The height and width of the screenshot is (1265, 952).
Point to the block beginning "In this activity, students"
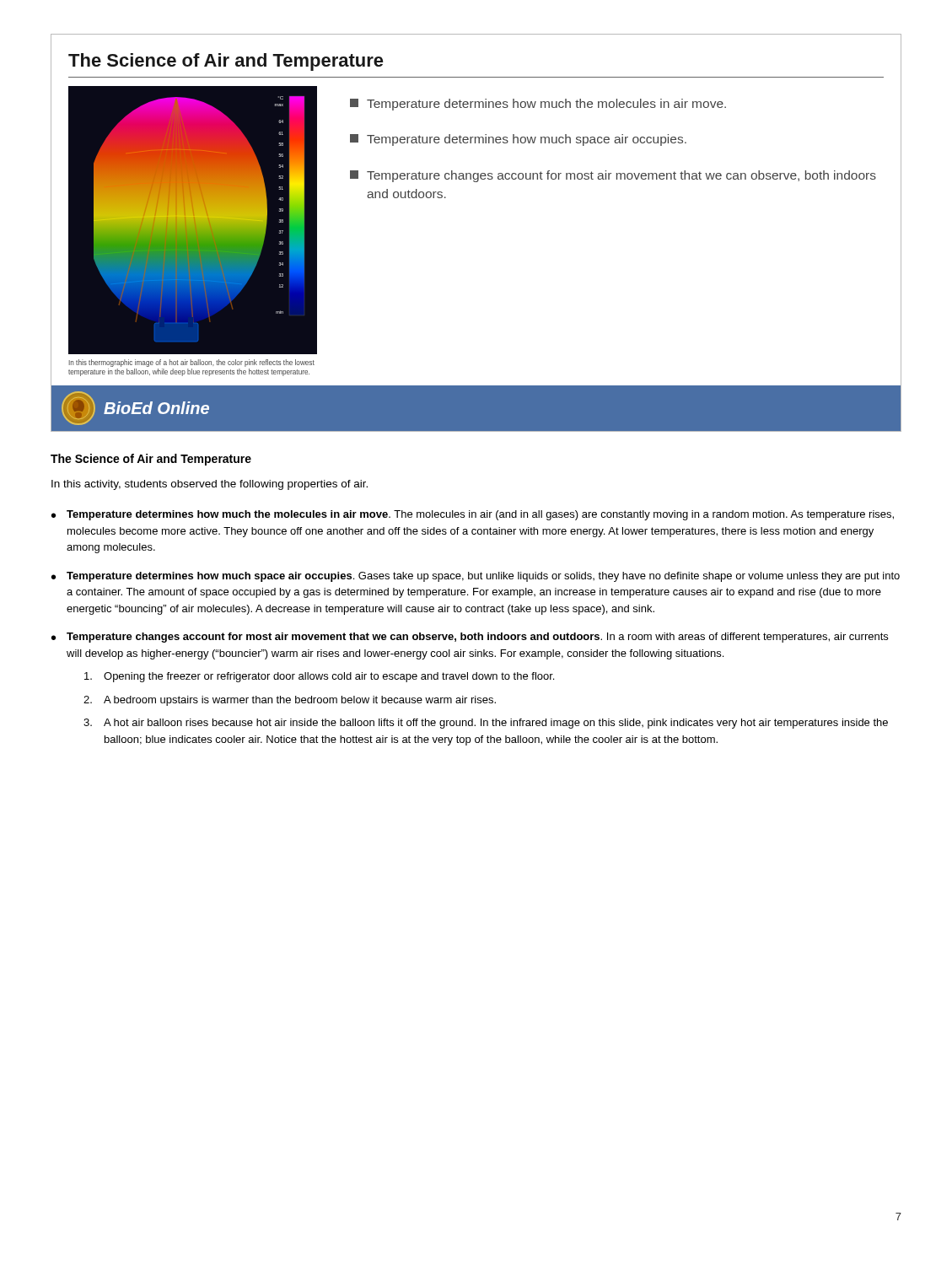click(x=210, y=484)
